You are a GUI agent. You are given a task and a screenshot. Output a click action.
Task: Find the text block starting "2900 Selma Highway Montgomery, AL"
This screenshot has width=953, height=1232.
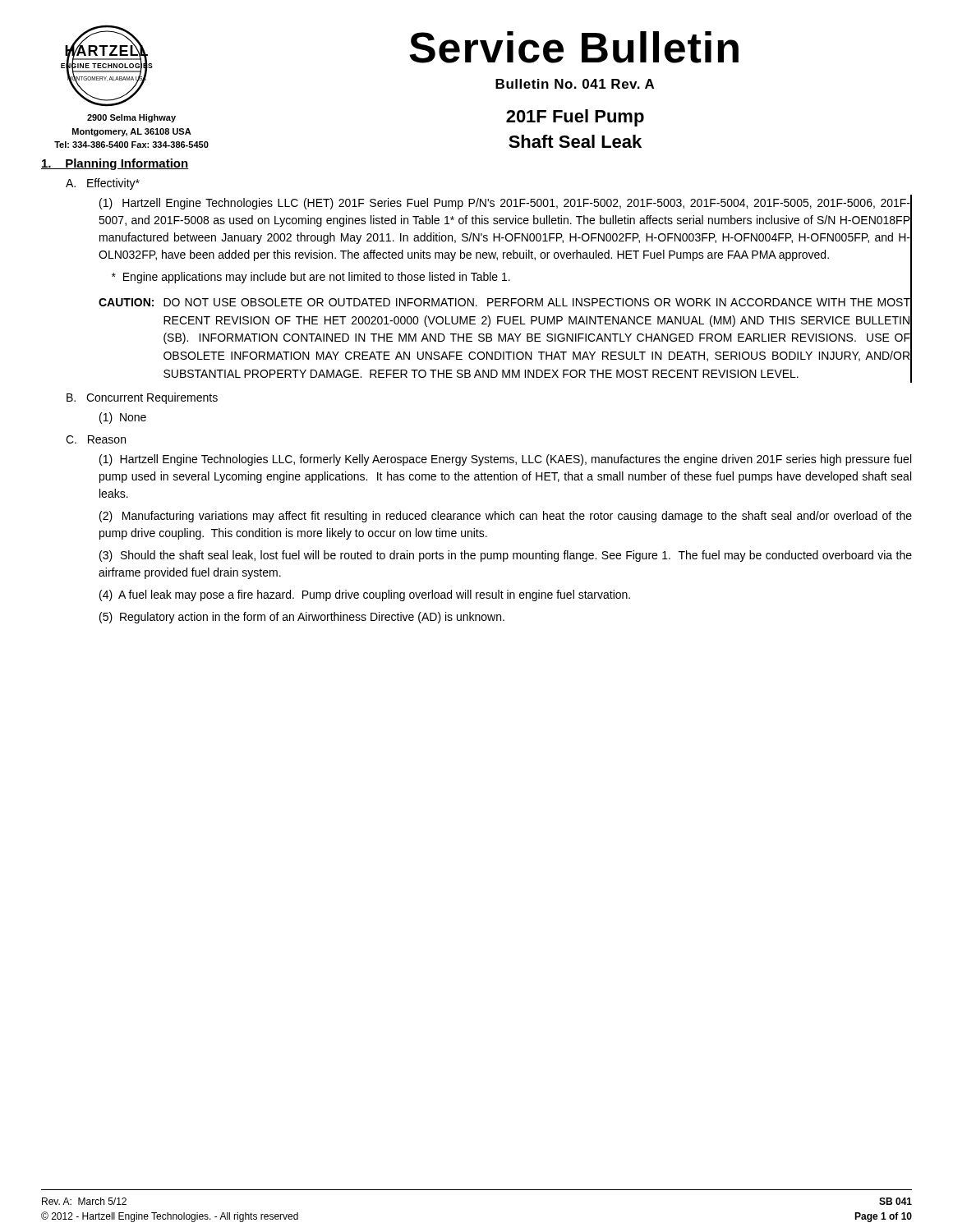(x=131, y=131)
